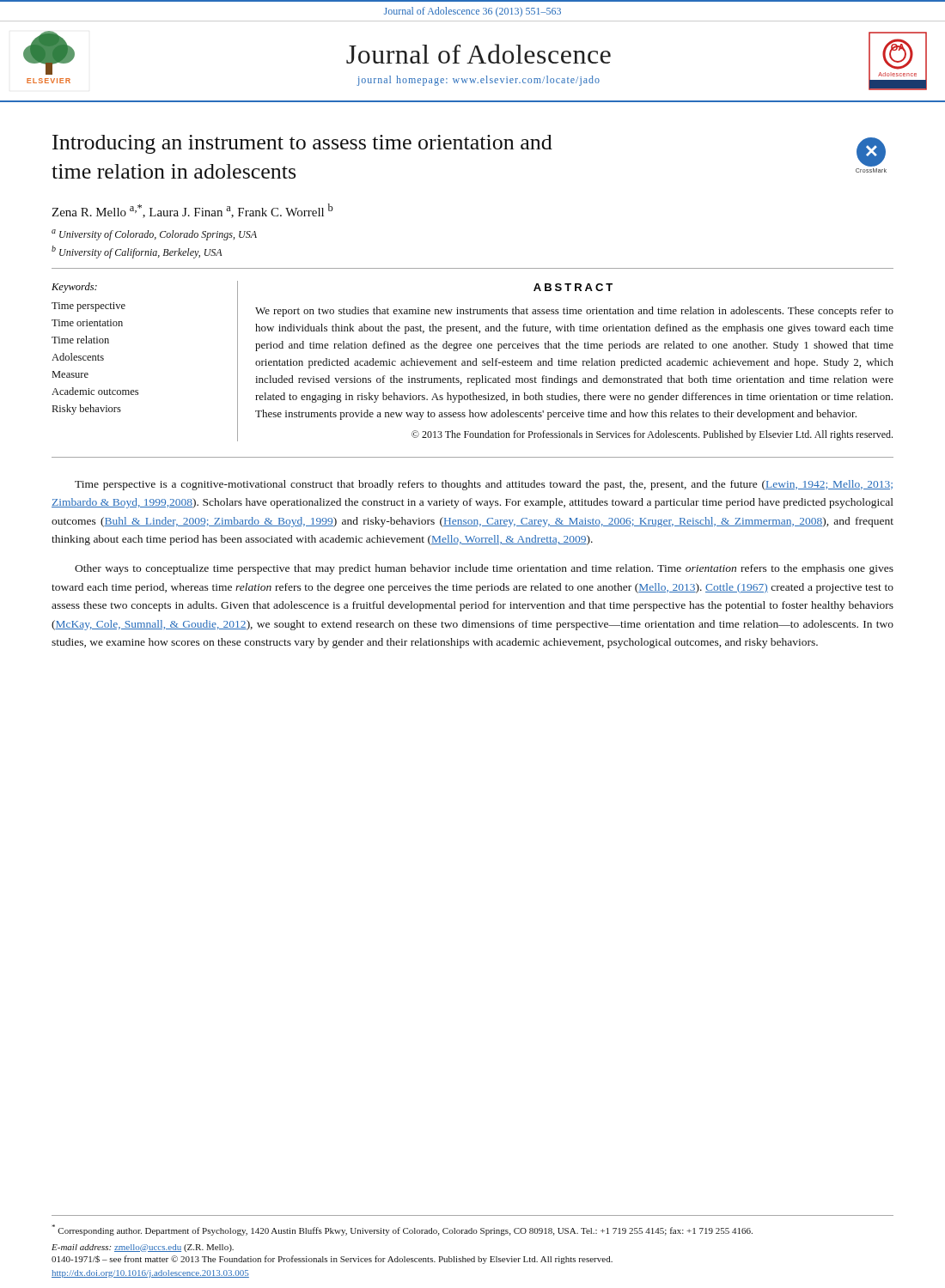Point to the block beginning "Corresponding author. Department of Psychology, 1420"
Screen dimensions: 1288x945
click(472, 1238)
